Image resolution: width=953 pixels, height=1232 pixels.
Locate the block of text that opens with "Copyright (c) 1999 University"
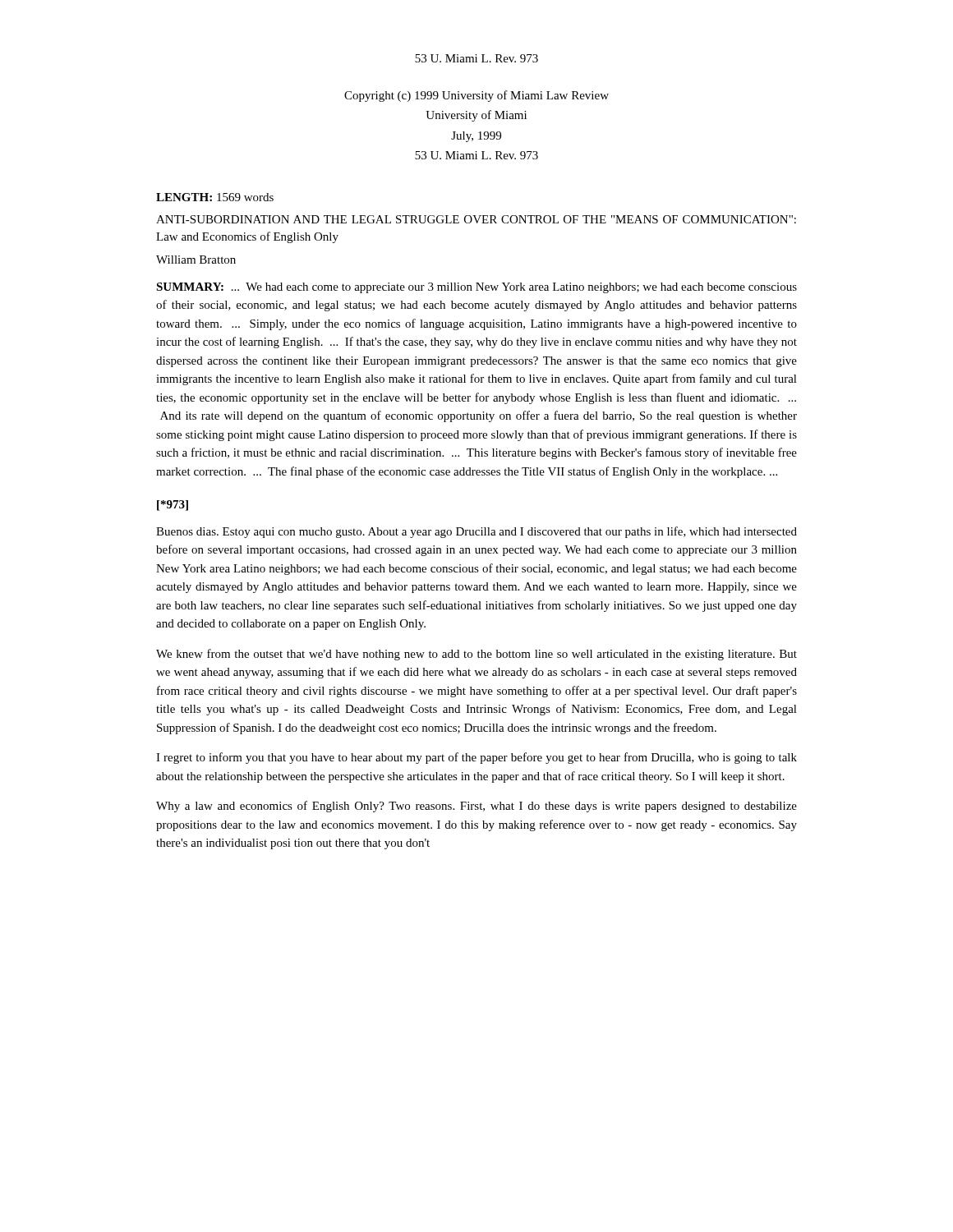click(x=476, y=95)
